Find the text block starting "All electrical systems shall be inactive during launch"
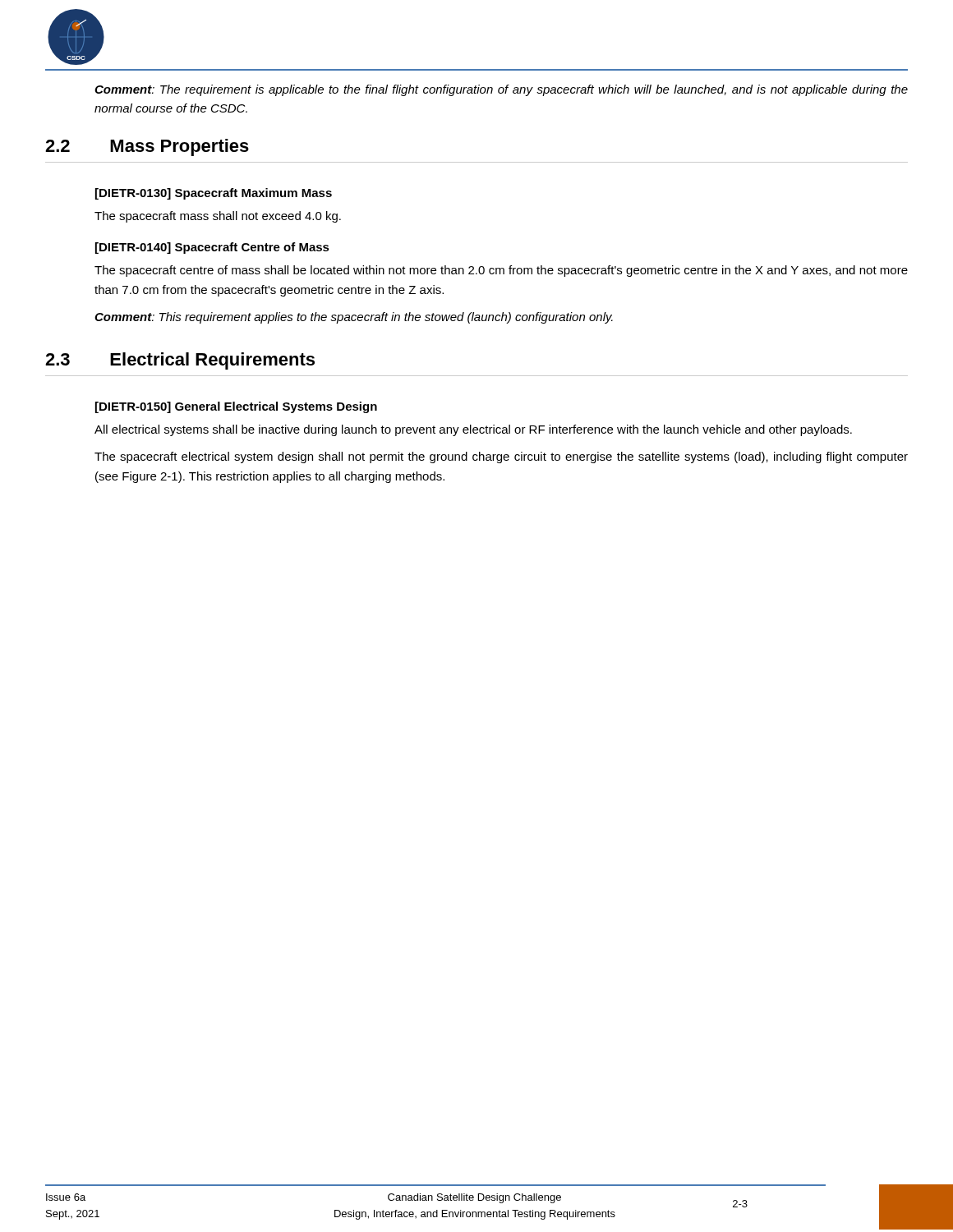Image resolution: width=953 pixels, height=1232 pixels. point(474,429)
